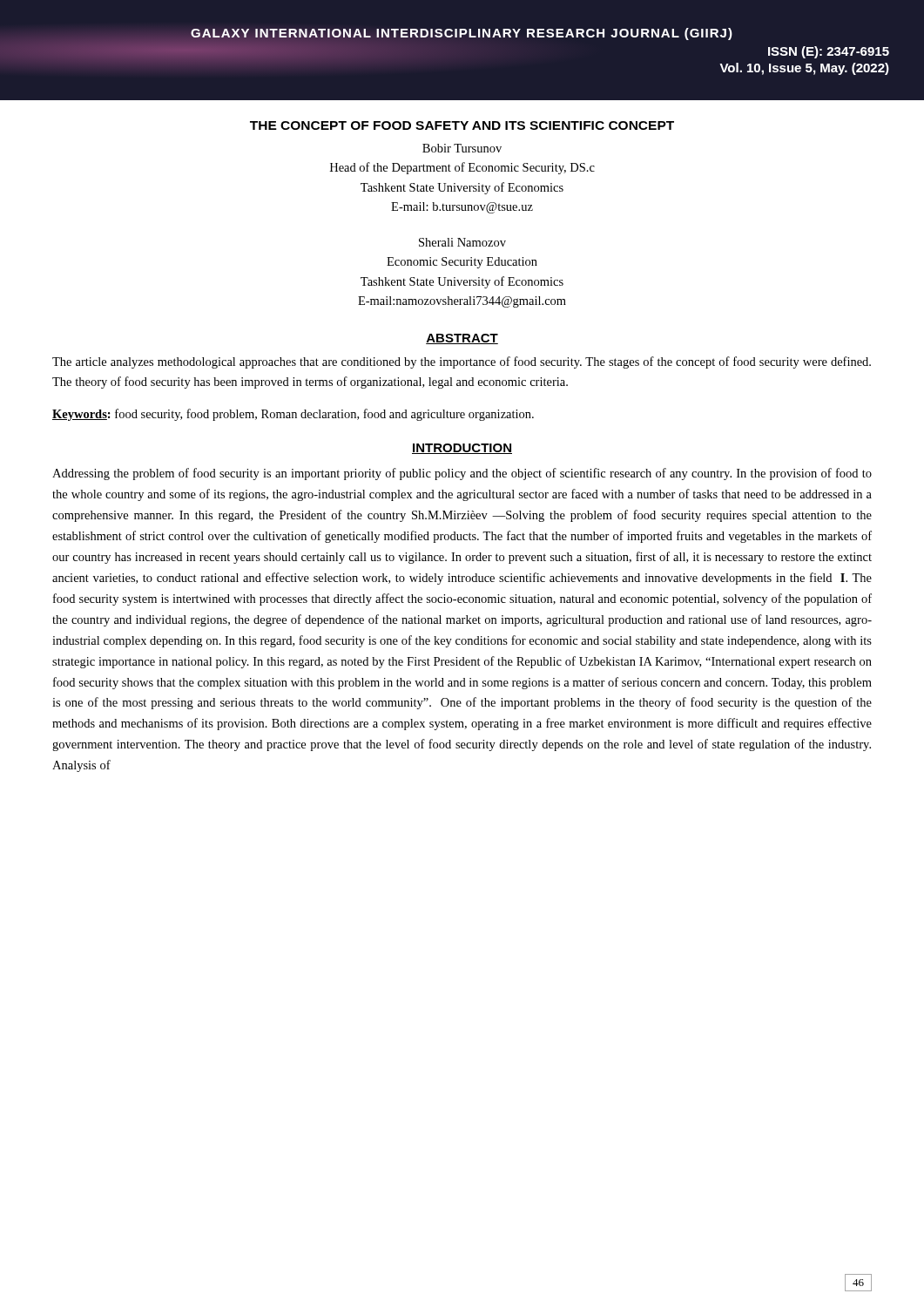Find the block on this page that starts "Keywords: food security,"
The image size is (924, 1307).
click(x=293, y=414)
